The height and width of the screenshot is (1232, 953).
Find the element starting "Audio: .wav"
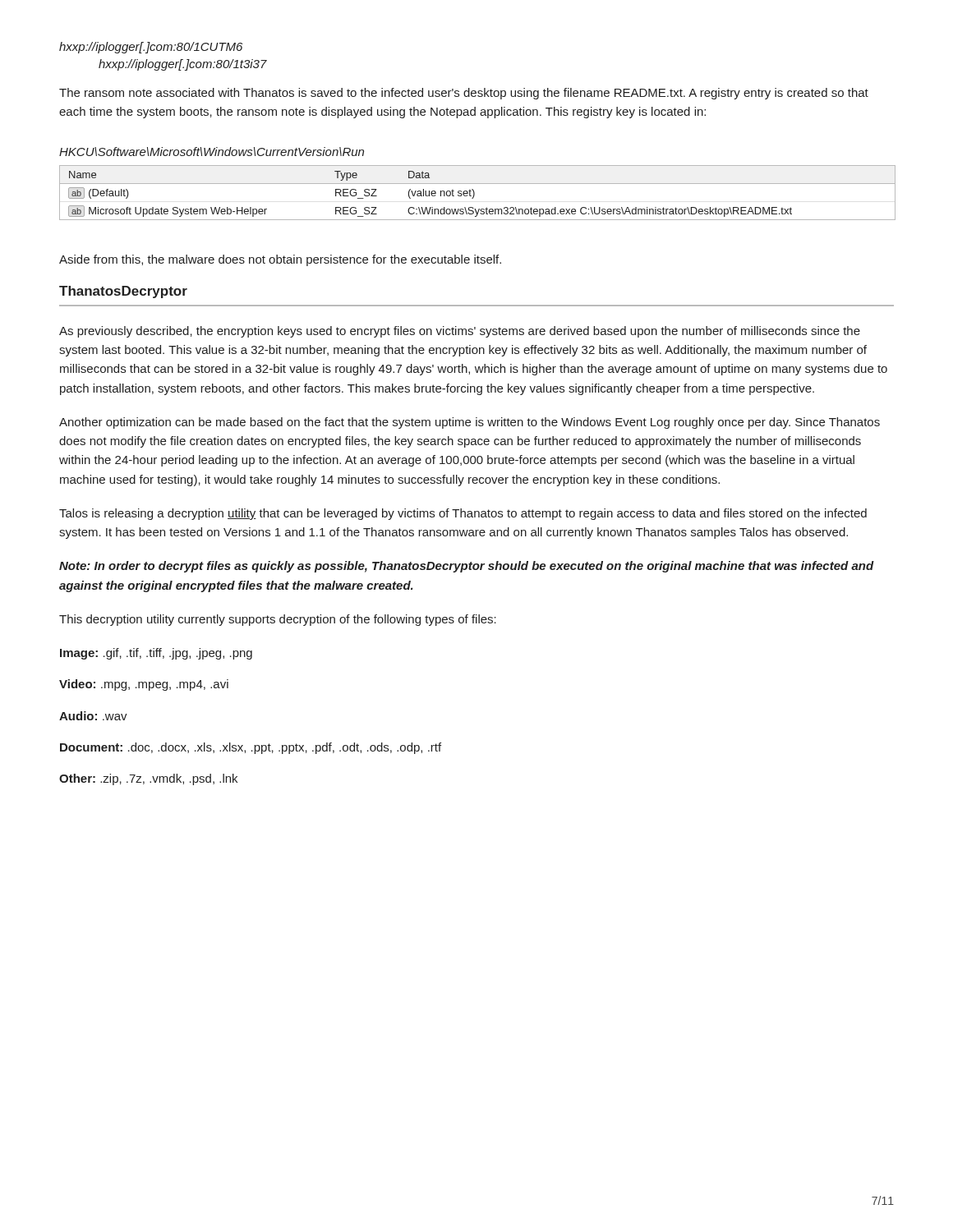(93, 716)
